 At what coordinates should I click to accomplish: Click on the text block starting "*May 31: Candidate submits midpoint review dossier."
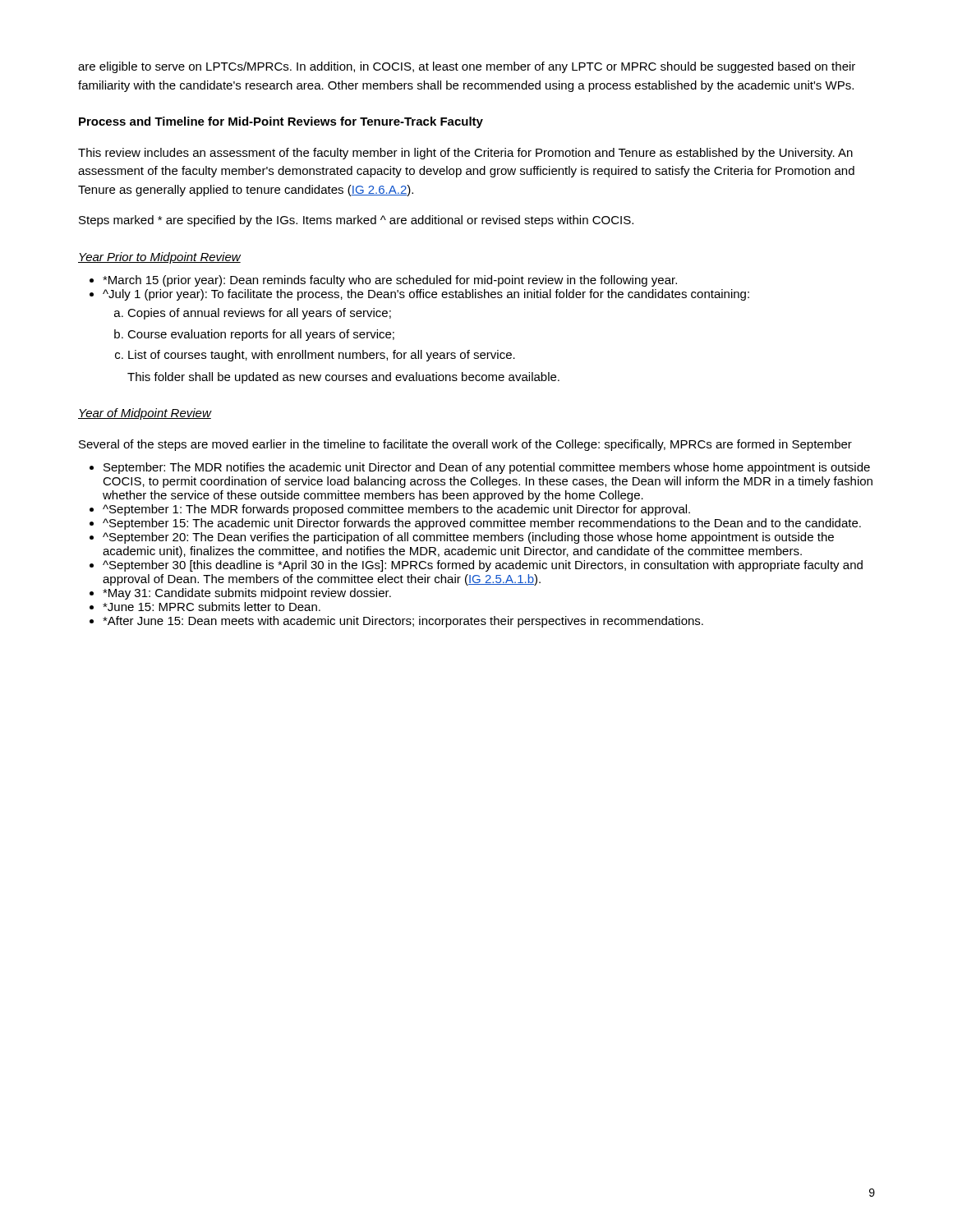(x=489, y=593)
